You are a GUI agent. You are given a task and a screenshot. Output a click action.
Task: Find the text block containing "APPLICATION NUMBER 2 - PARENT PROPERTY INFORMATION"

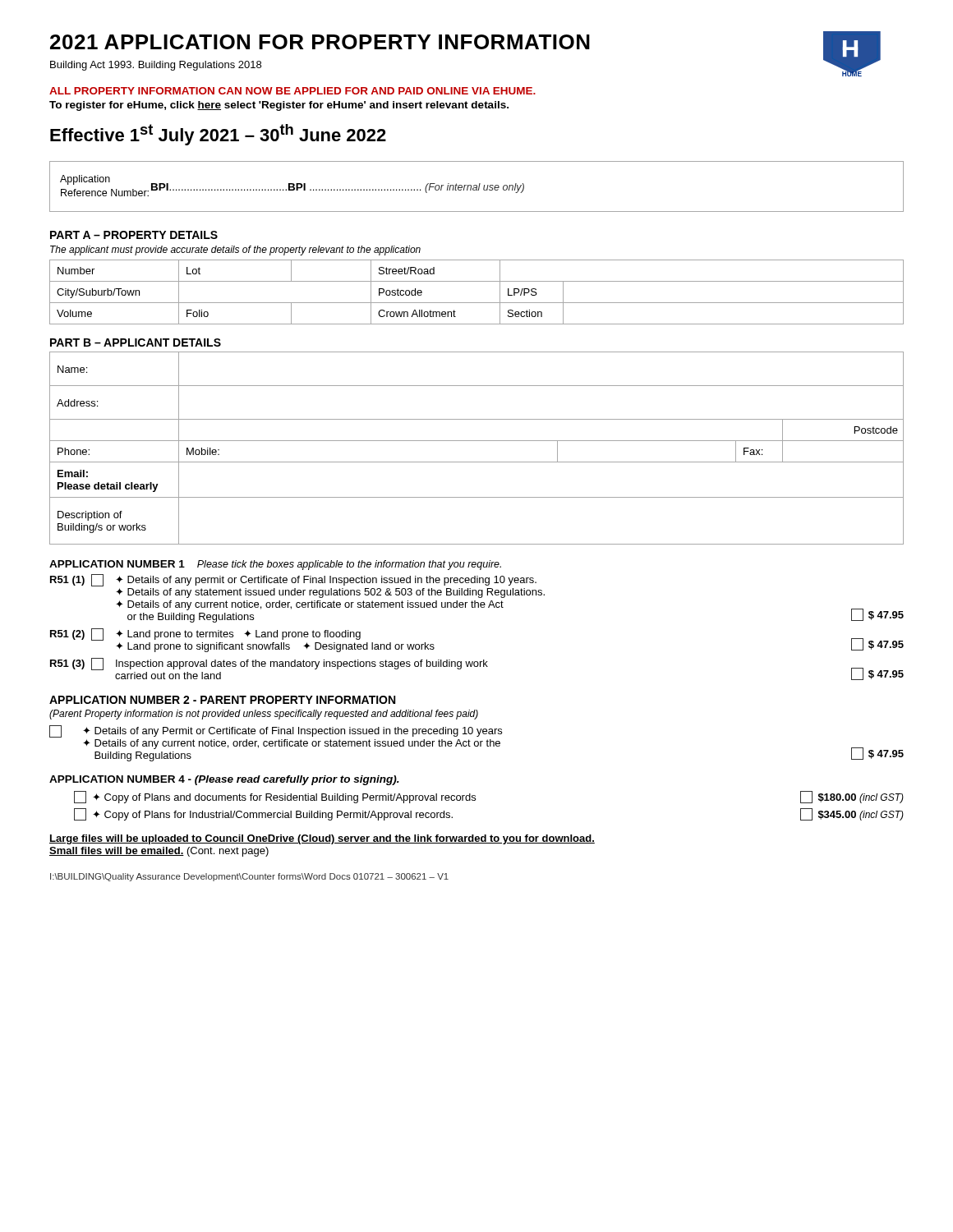click(476, 728)
